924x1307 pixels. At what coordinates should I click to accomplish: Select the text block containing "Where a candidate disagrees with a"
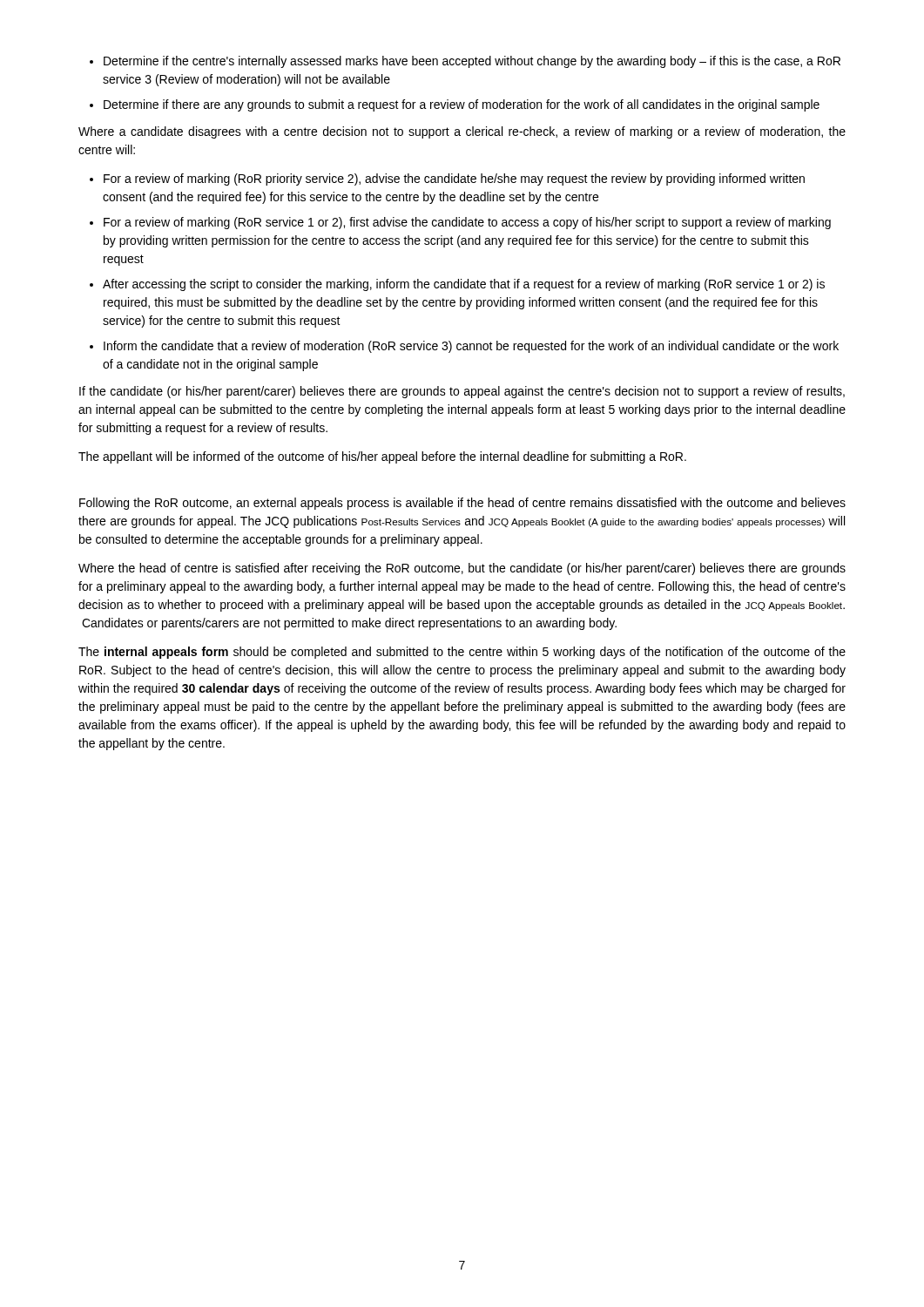pos(462,141)
